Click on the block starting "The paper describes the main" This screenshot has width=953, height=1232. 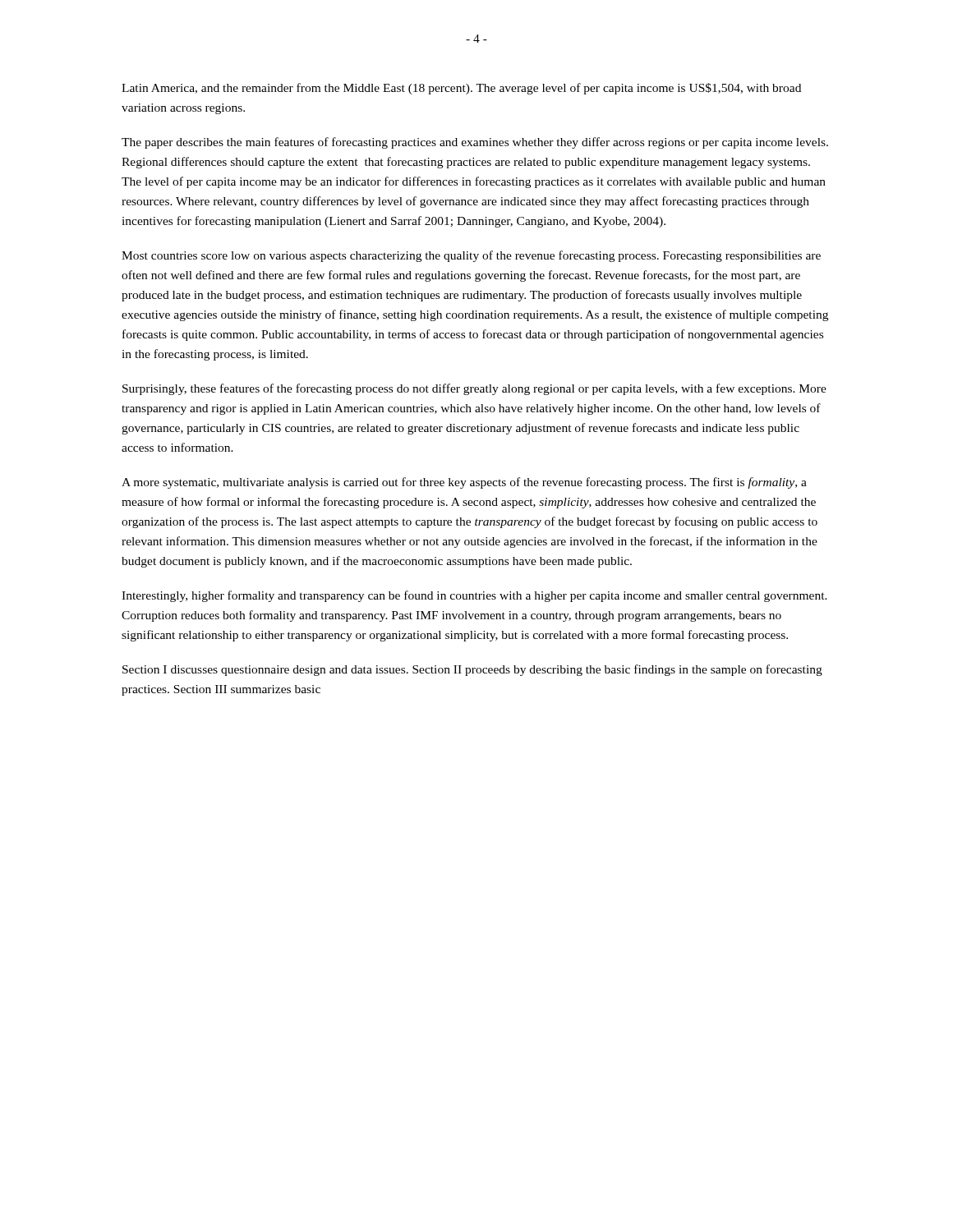[x=475, y=181]
